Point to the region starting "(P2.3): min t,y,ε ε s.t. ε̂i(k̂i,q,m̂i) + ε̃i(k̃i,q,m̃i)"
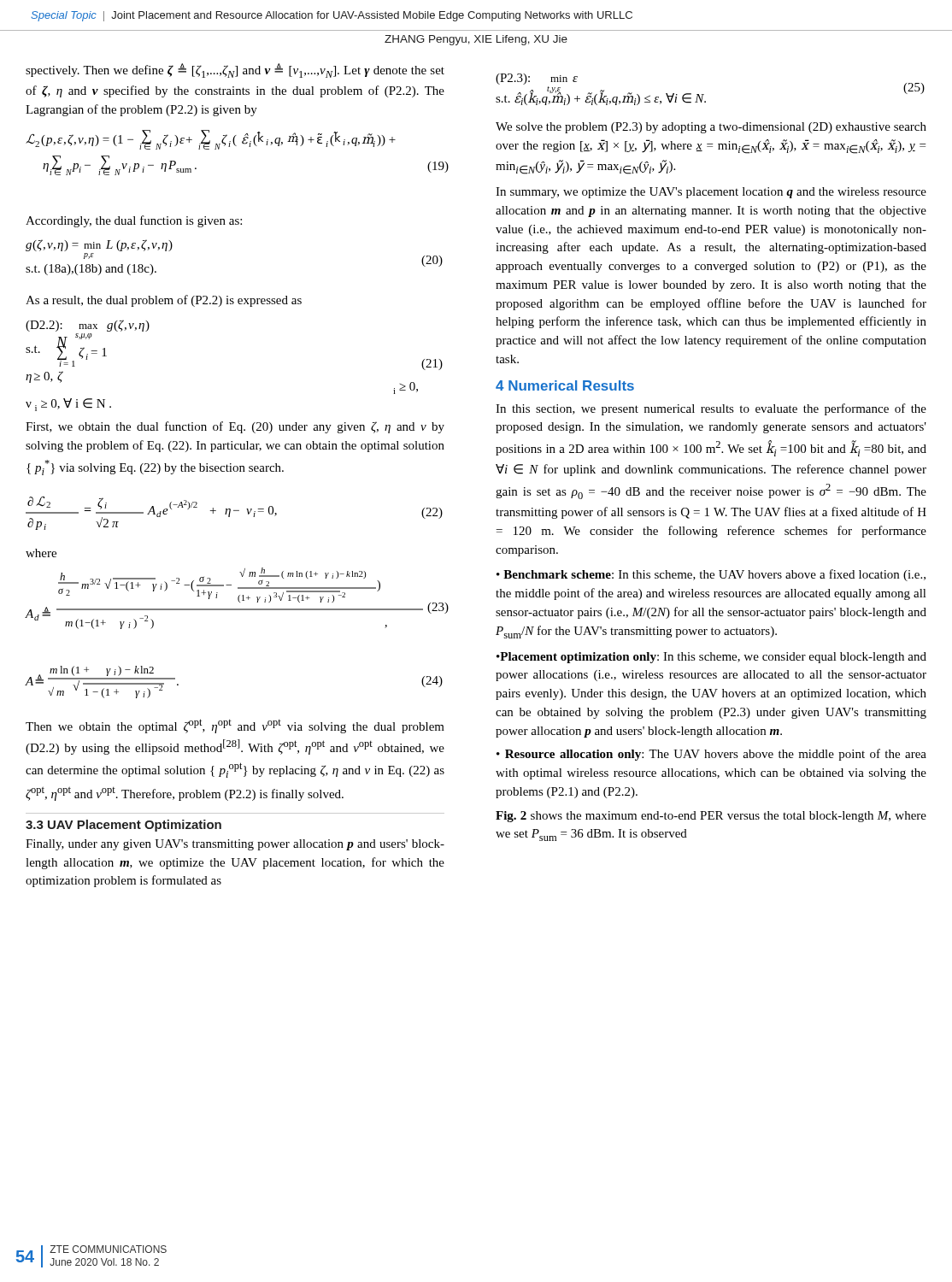Screen dimensions: 1282x952 point(711,87)
